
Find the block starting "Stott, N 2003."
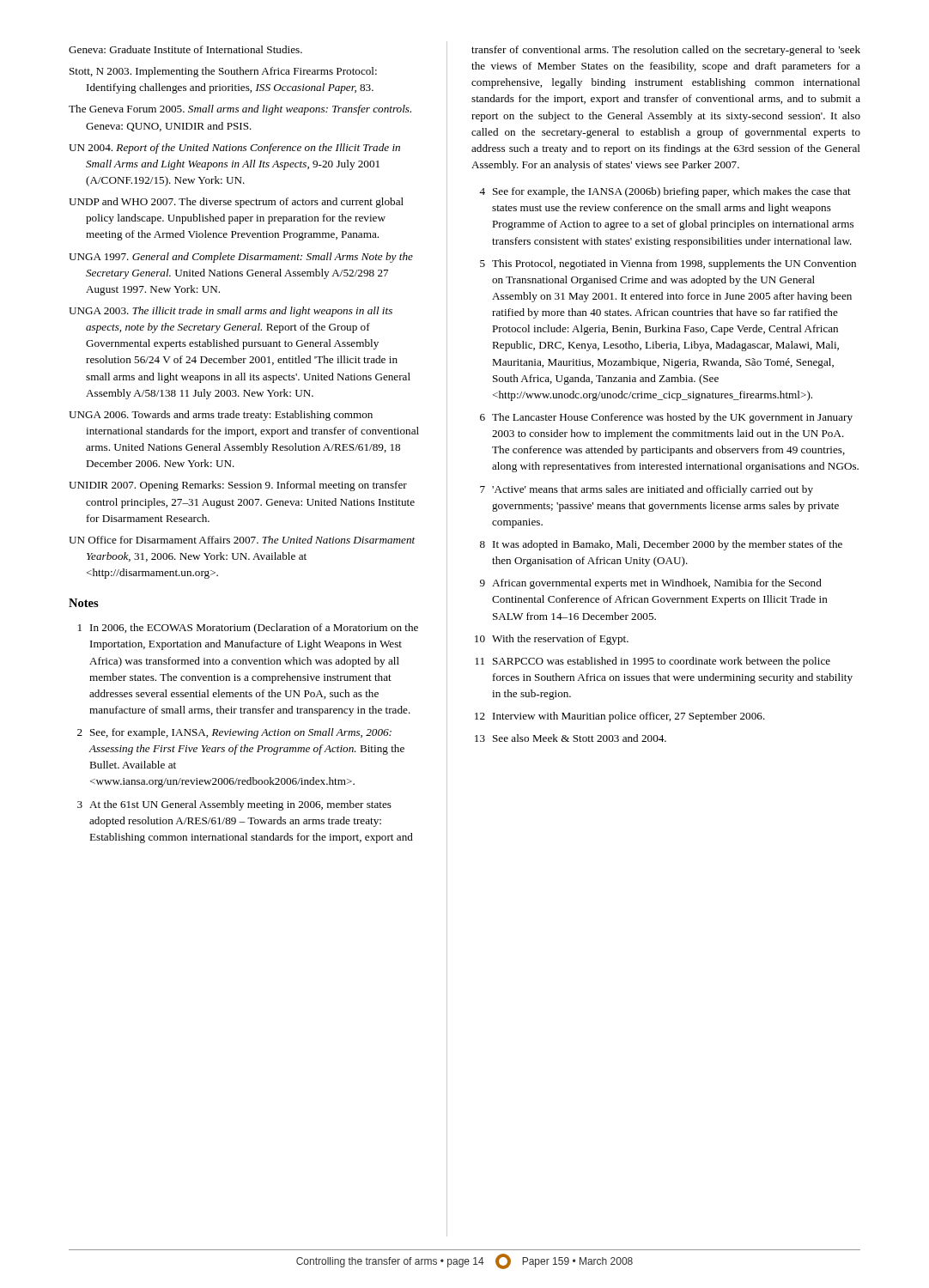coord(223,79)
